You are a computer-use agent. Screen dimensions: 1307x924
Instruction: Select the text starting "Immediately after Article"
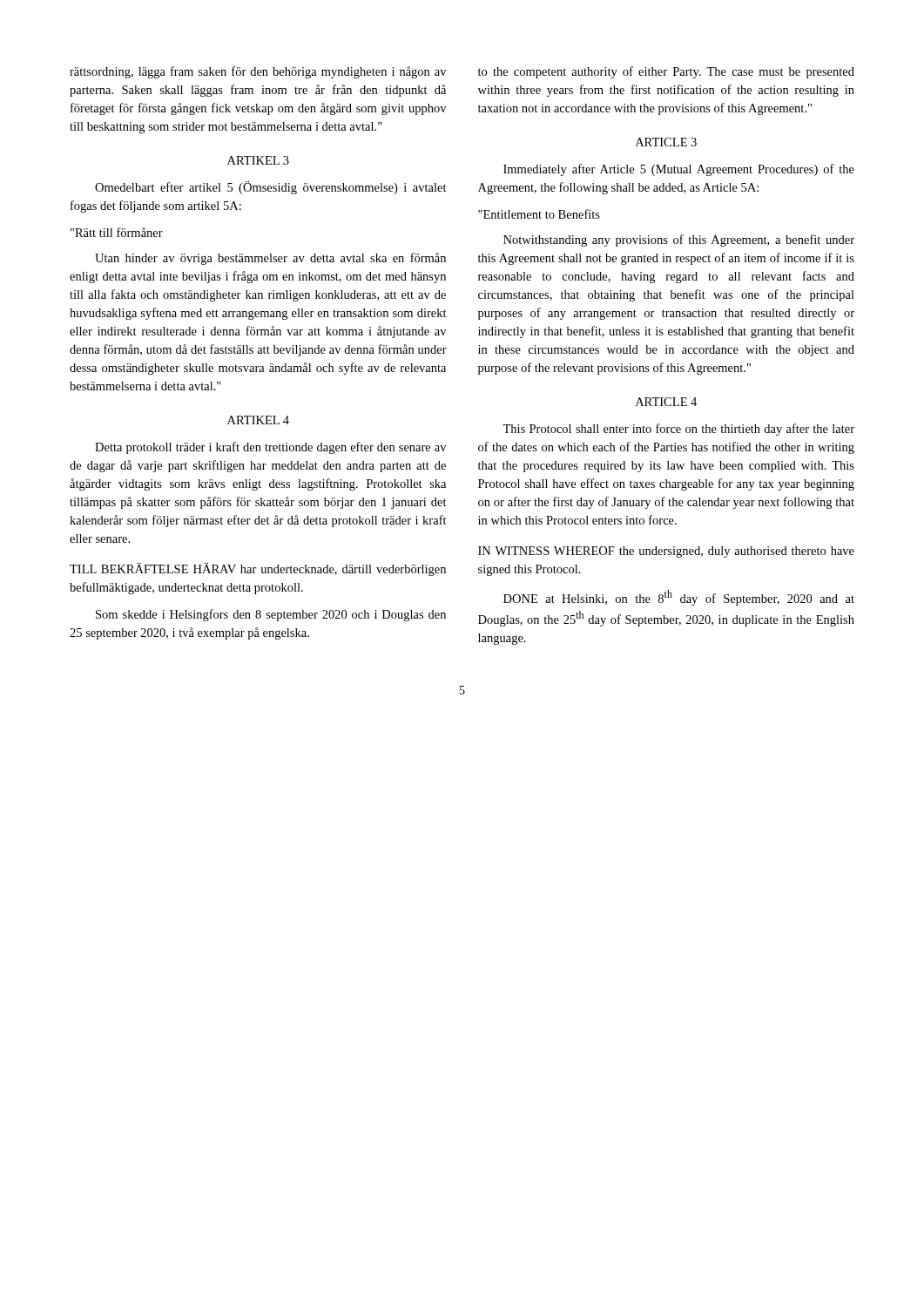[666, 179]
